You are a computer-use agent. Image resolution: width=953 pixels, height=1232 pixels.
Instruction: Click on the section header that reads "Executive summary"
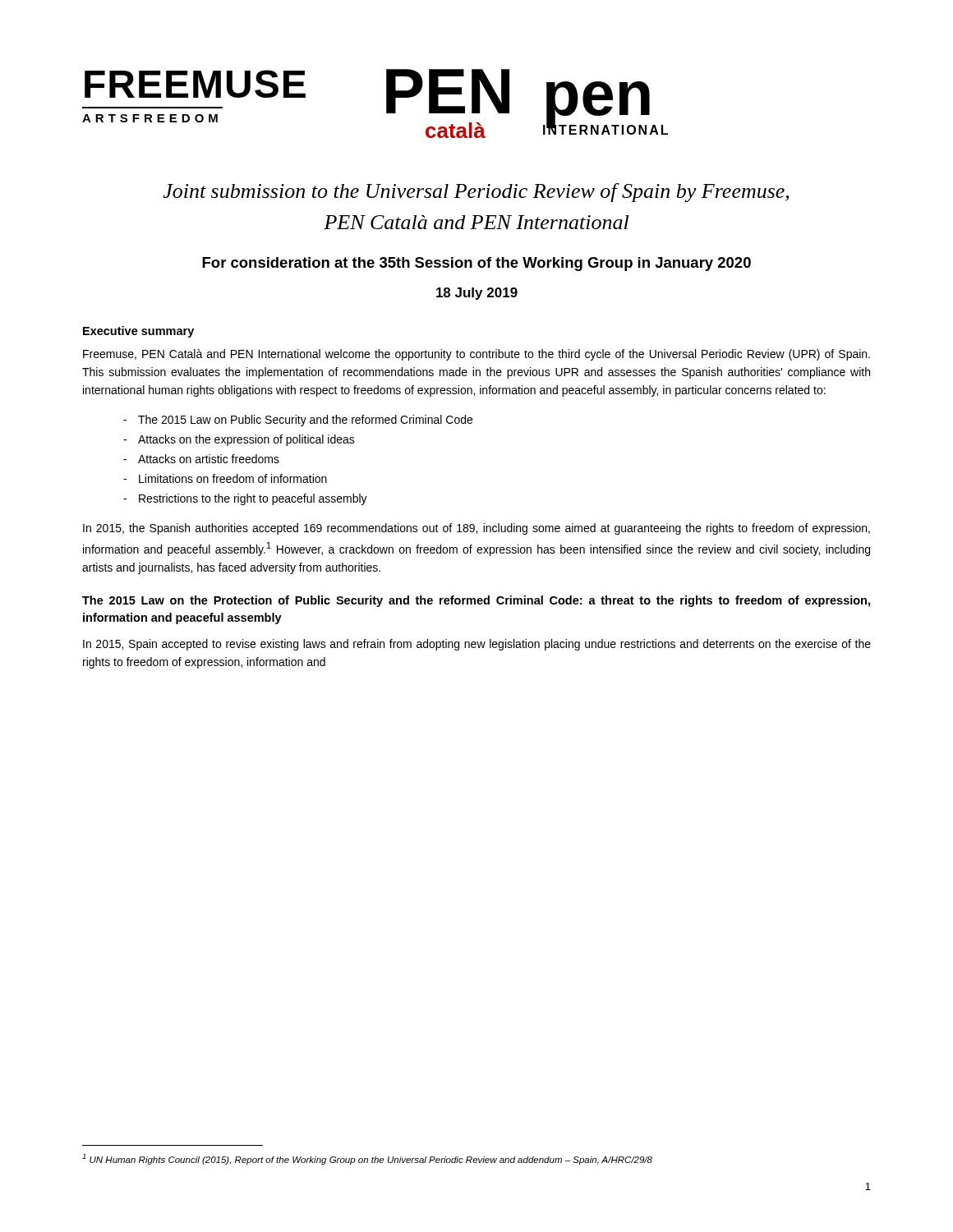pyautogui.click(x=138, y=331)
